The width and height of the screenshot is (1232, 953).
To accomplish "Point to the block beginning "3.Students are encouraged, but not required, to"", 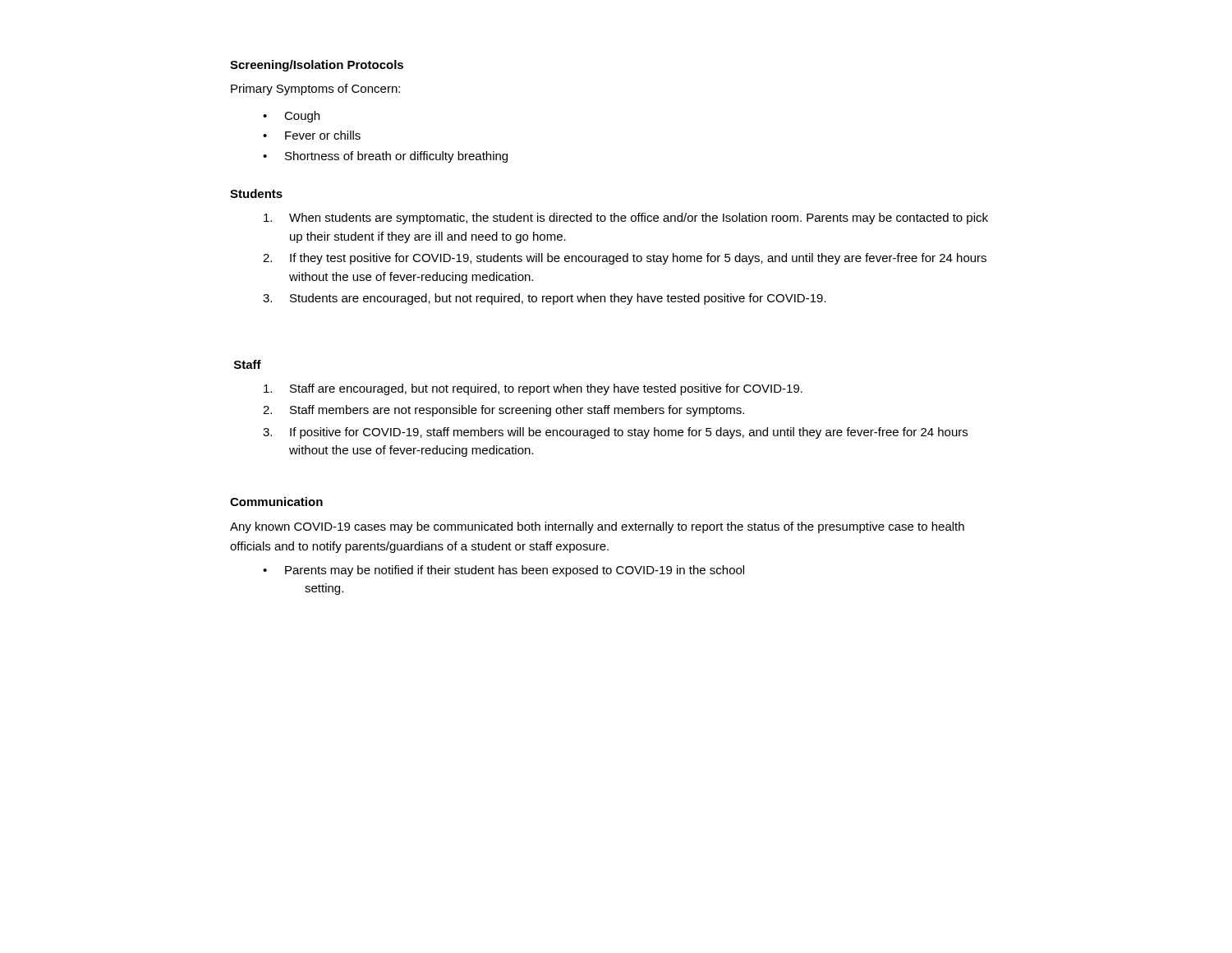I will (x=545, y=298).
